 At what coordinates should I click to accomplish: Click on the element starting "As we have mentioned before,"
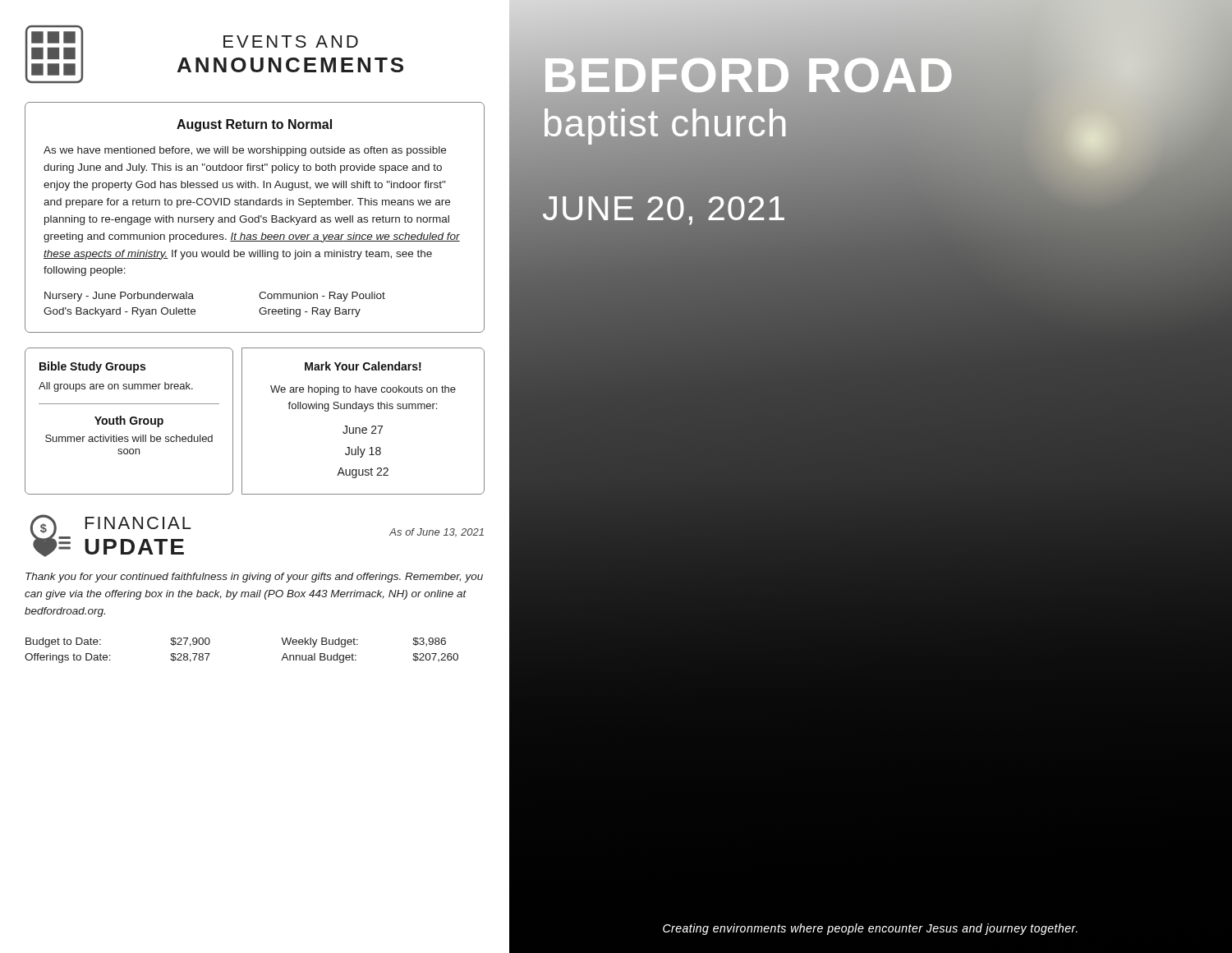pyautogui.click(x=255, y=211)
